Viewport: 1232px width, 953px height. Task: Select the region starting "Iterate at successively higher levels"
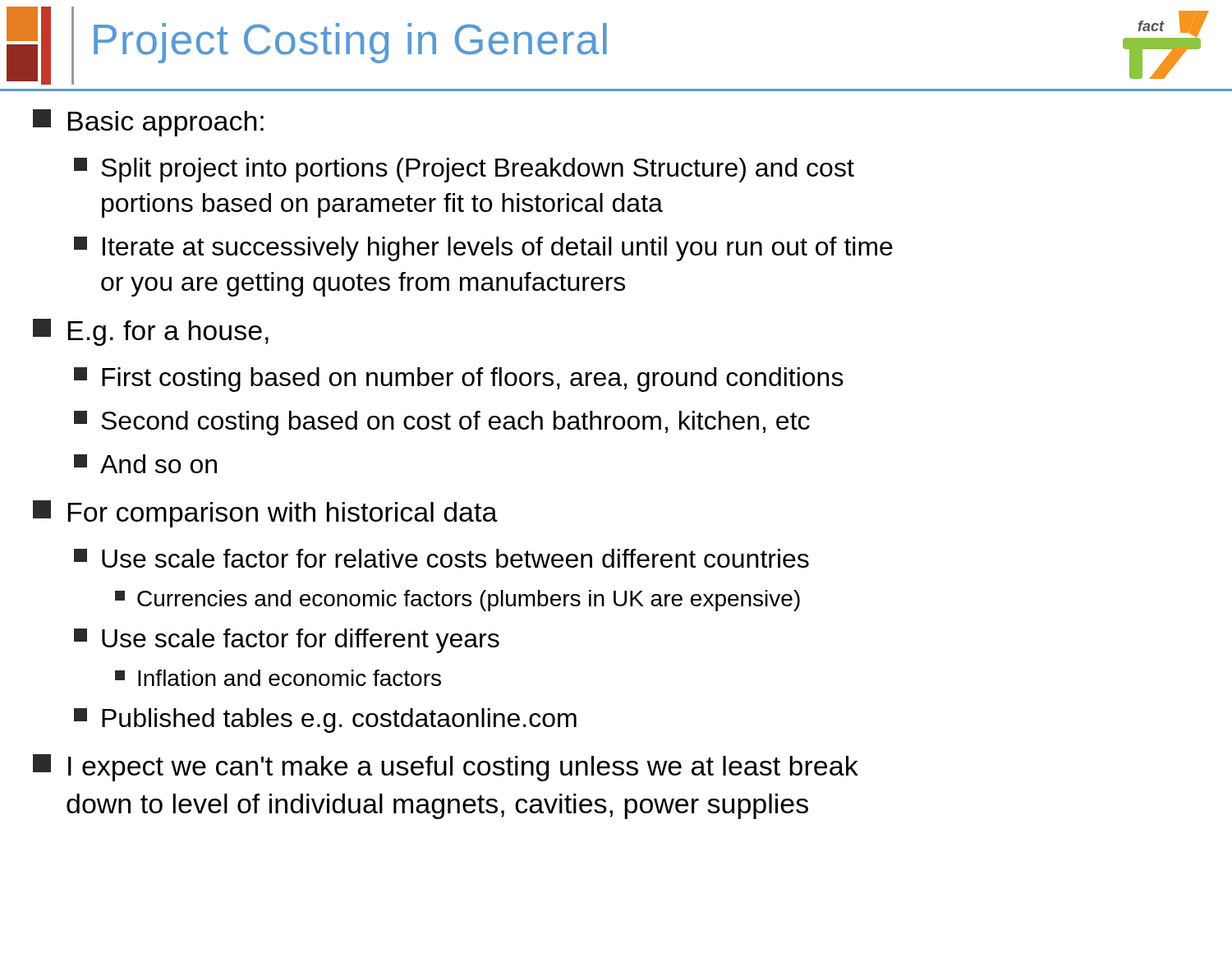pos(637,265)
